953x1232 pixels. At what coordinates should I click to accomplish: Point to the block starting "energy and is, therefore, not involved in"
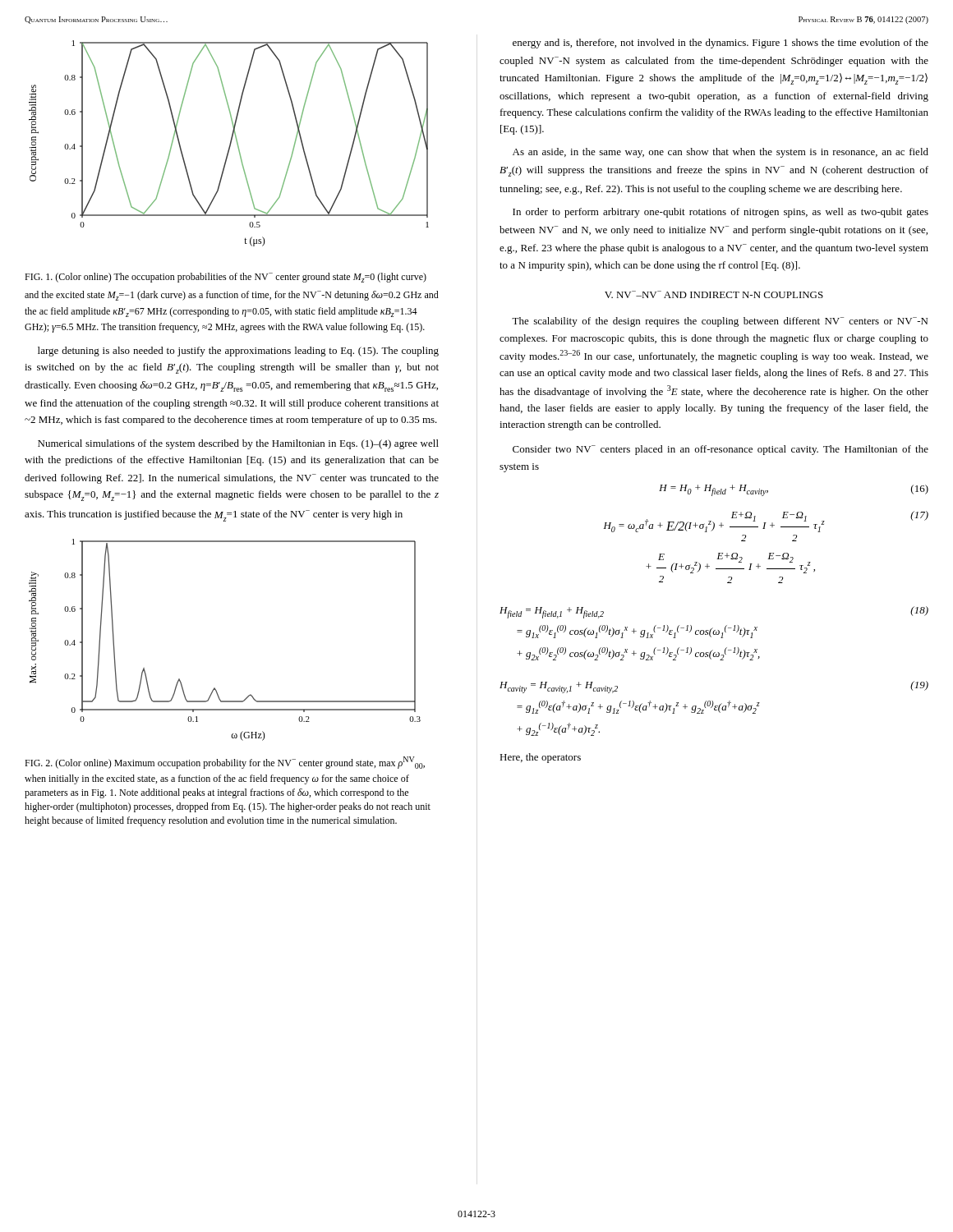(714, 85)
